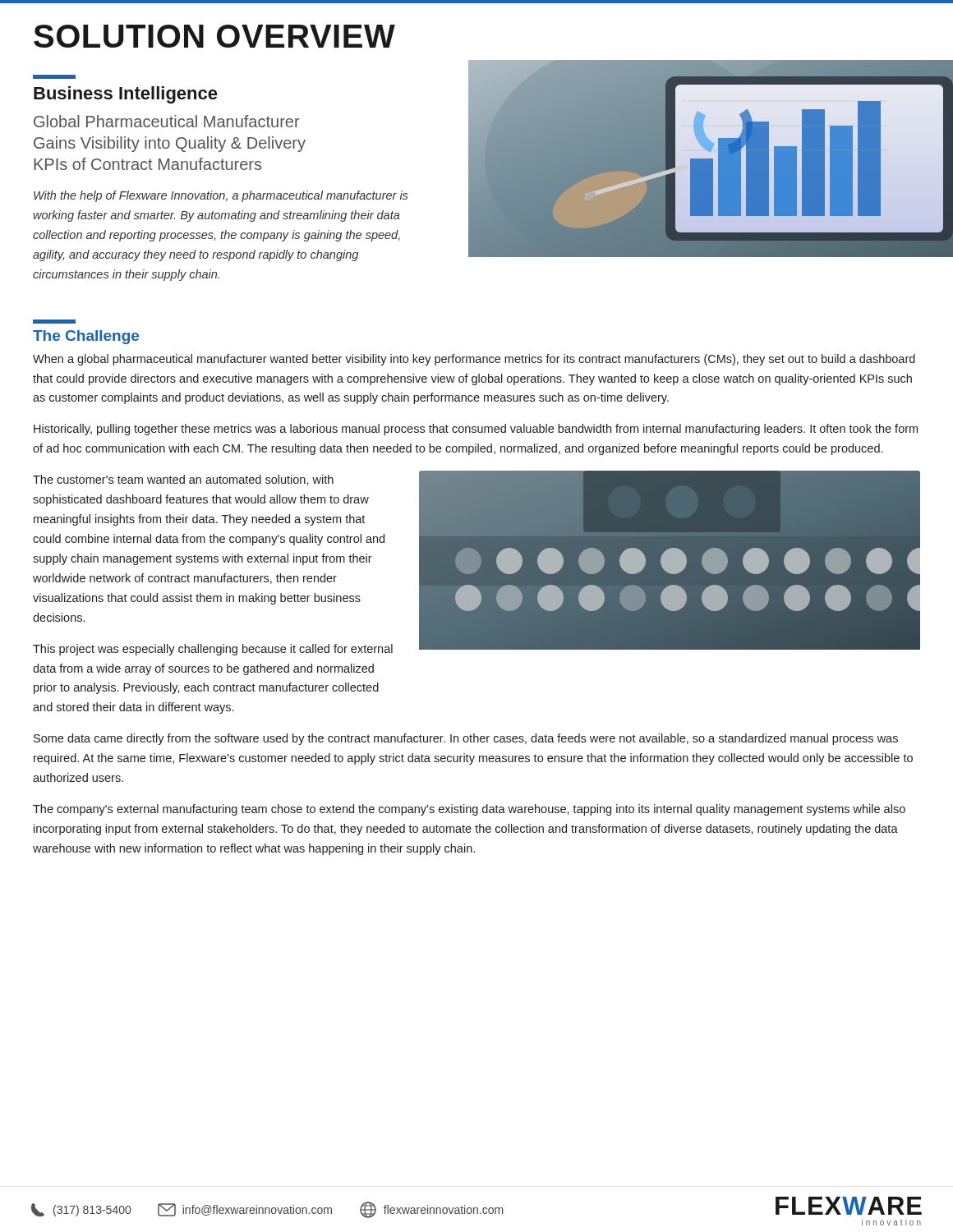Where does it say "The Challenge"?
953x1232 pixels.
click(54, 322)
